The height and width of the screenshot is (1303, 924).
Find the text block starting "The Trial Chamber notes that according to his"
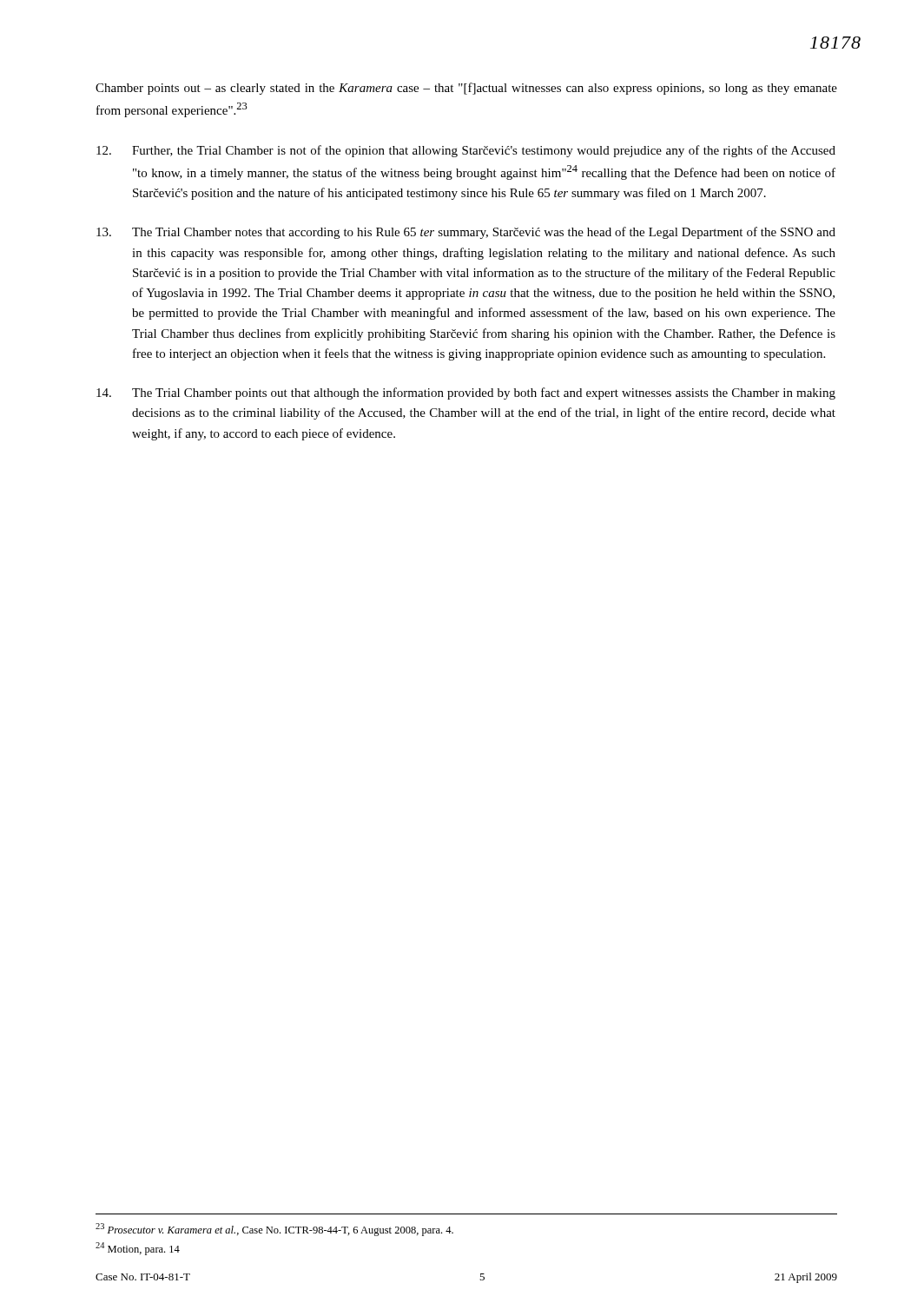(465, 293)
